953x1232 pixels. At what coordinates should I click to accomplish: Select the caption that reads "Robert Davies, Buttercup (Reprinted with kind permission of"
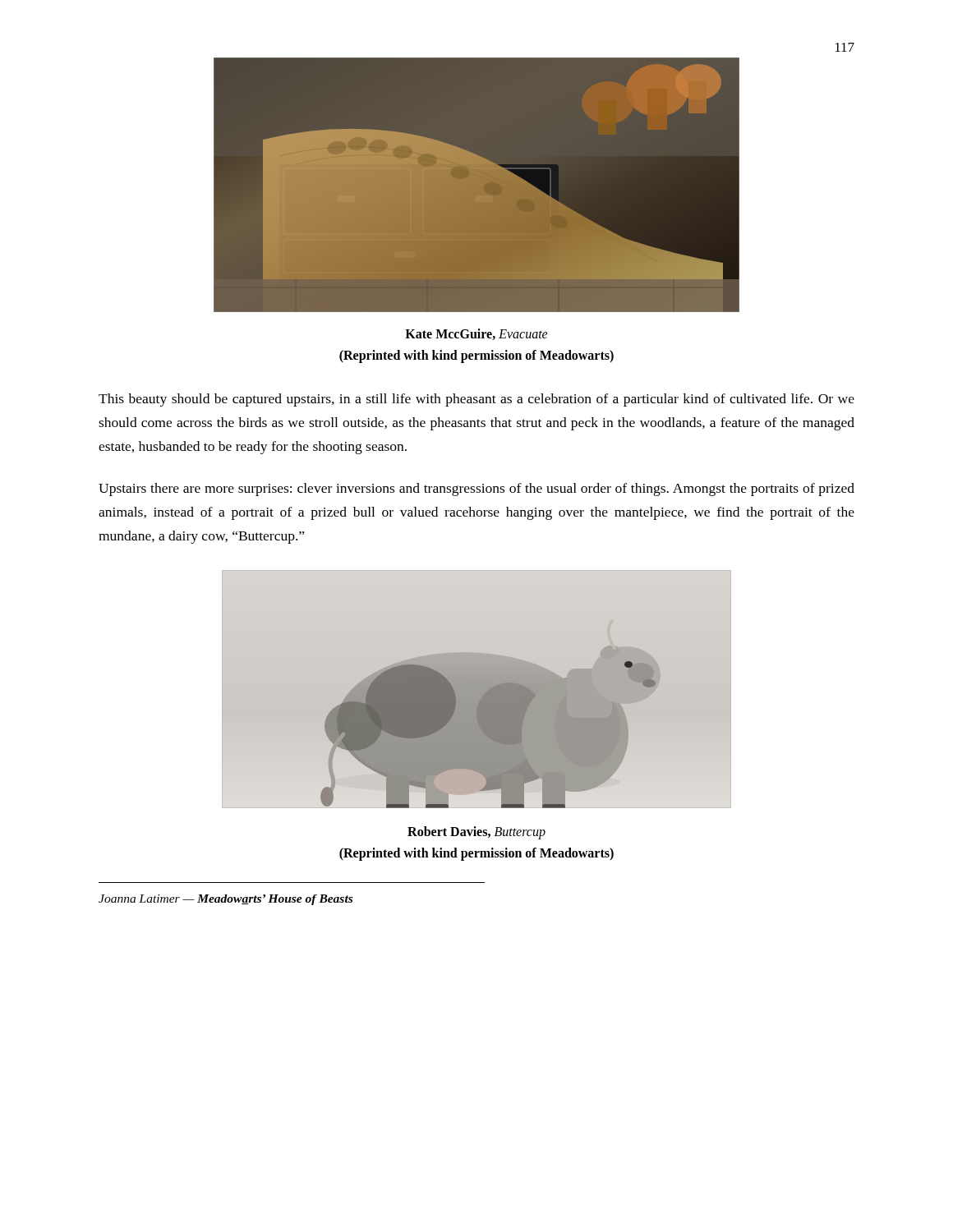click(x=476, y=842)
